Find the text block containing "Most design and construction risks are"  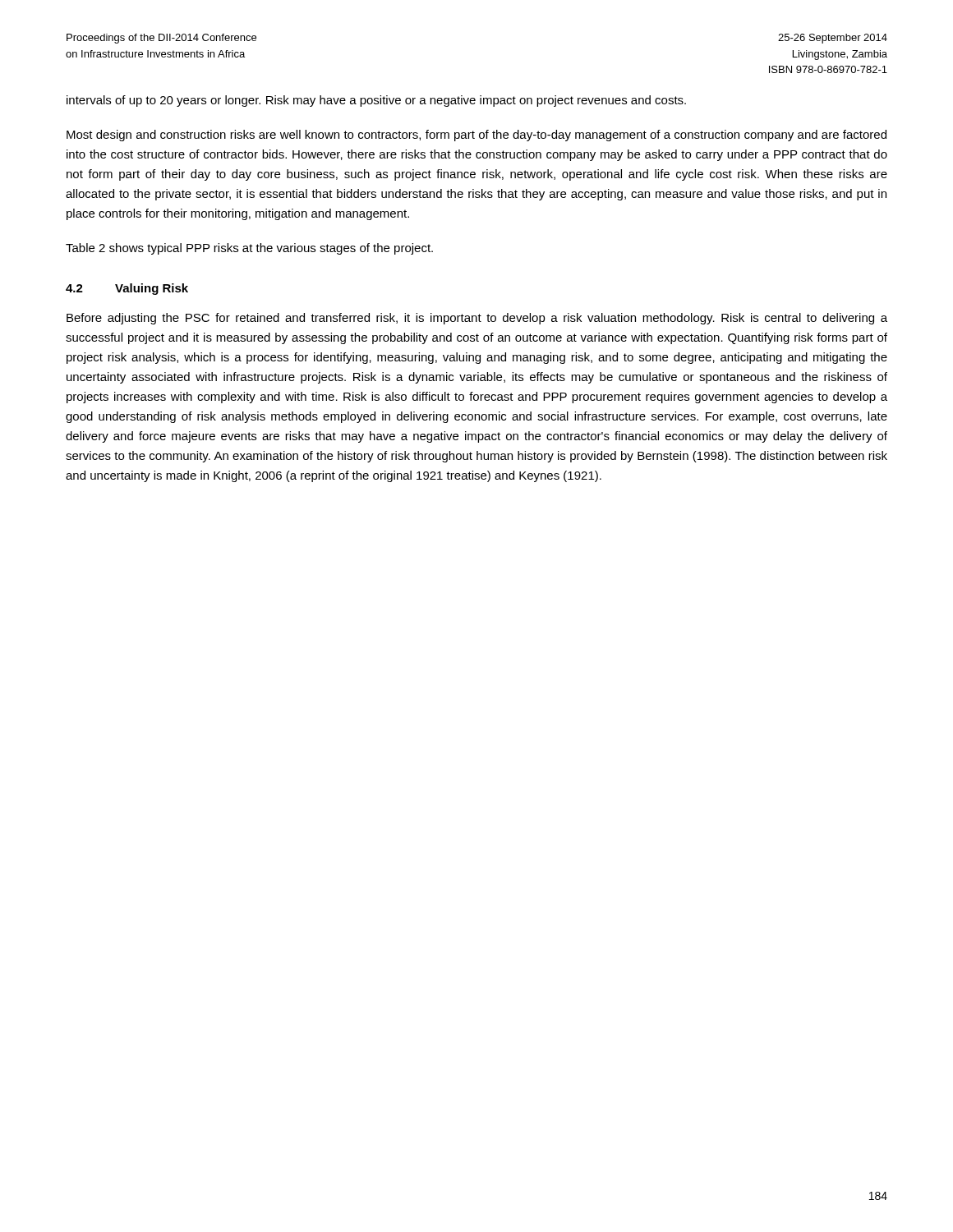[476, 174]
